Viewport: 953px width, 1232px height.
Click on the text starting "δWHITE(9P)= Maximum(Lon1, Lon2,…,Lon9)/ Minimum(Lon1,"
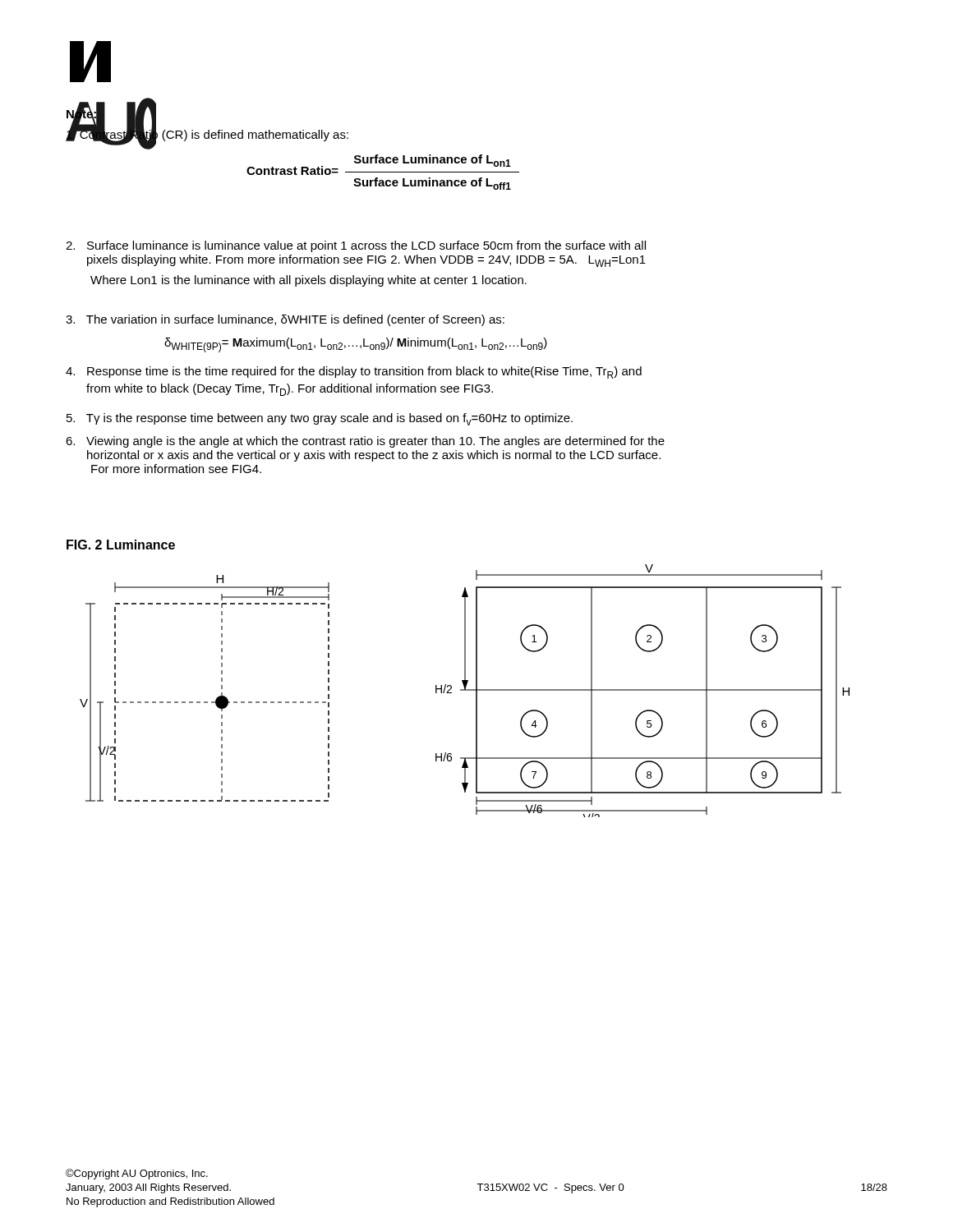[x=356, y=344]
